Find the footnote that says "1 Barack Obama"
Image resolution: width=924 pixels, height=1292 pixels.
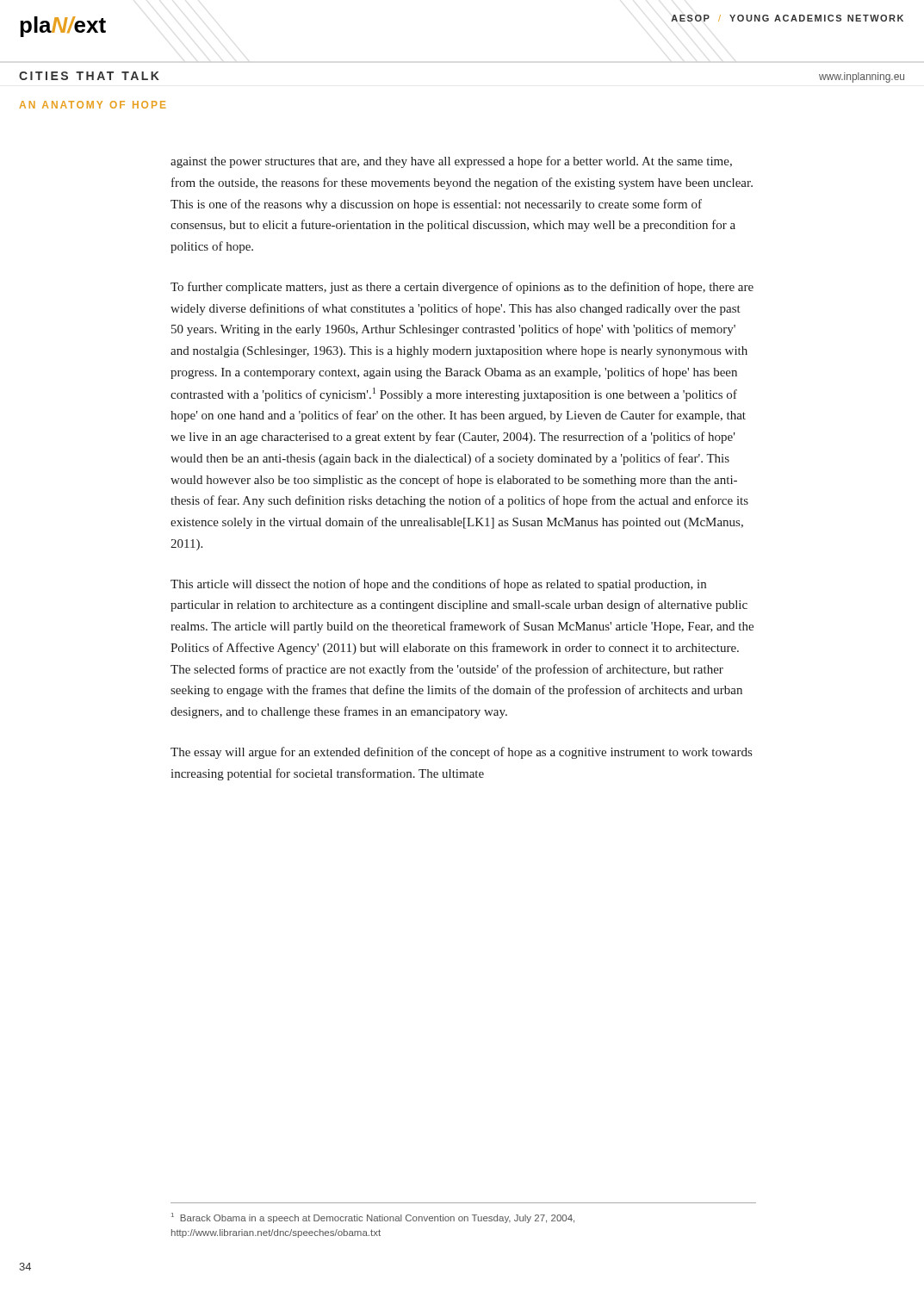463,1225
